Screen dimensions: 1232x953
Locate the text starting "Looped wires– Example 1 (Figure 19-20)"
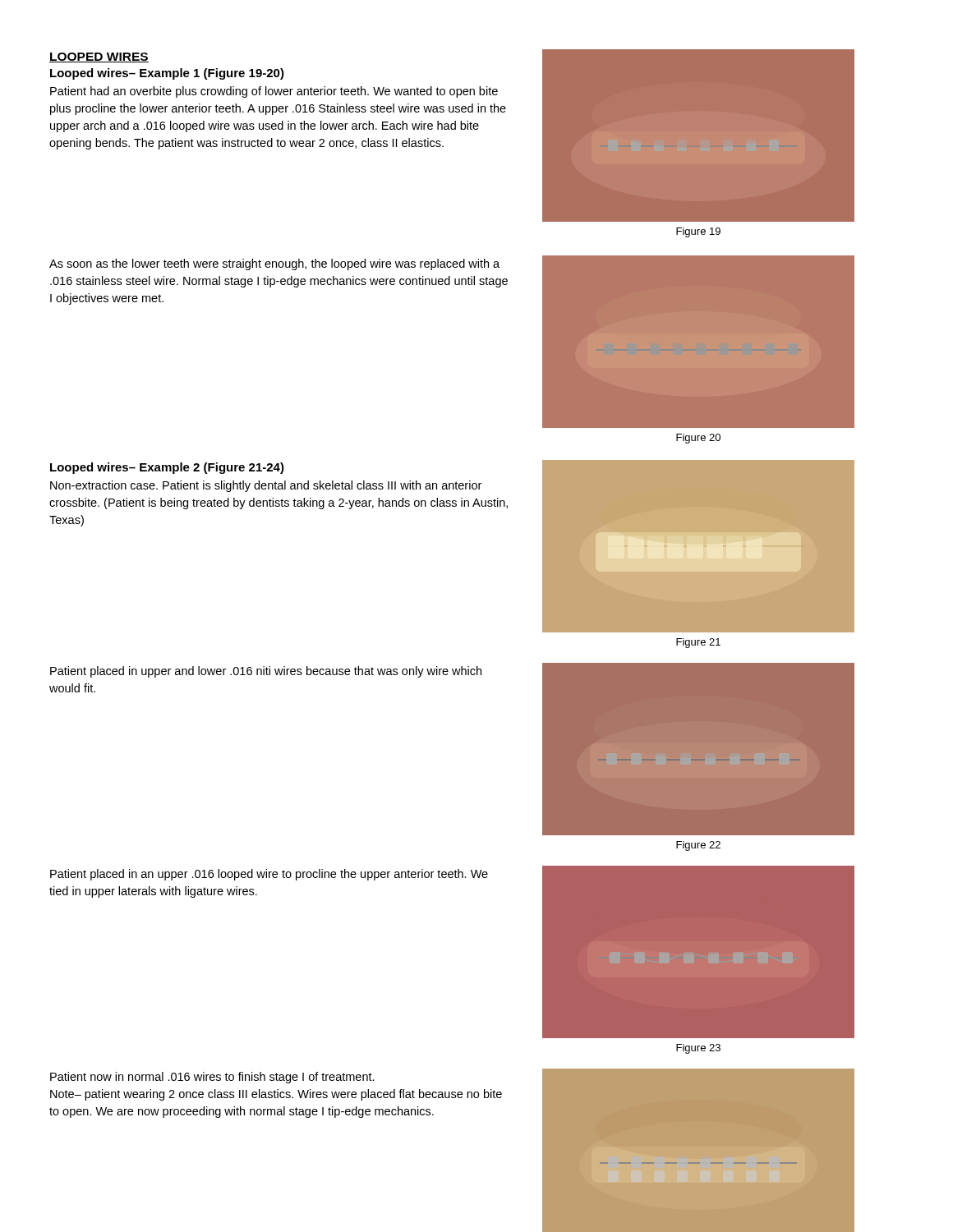tap(279, 73)
